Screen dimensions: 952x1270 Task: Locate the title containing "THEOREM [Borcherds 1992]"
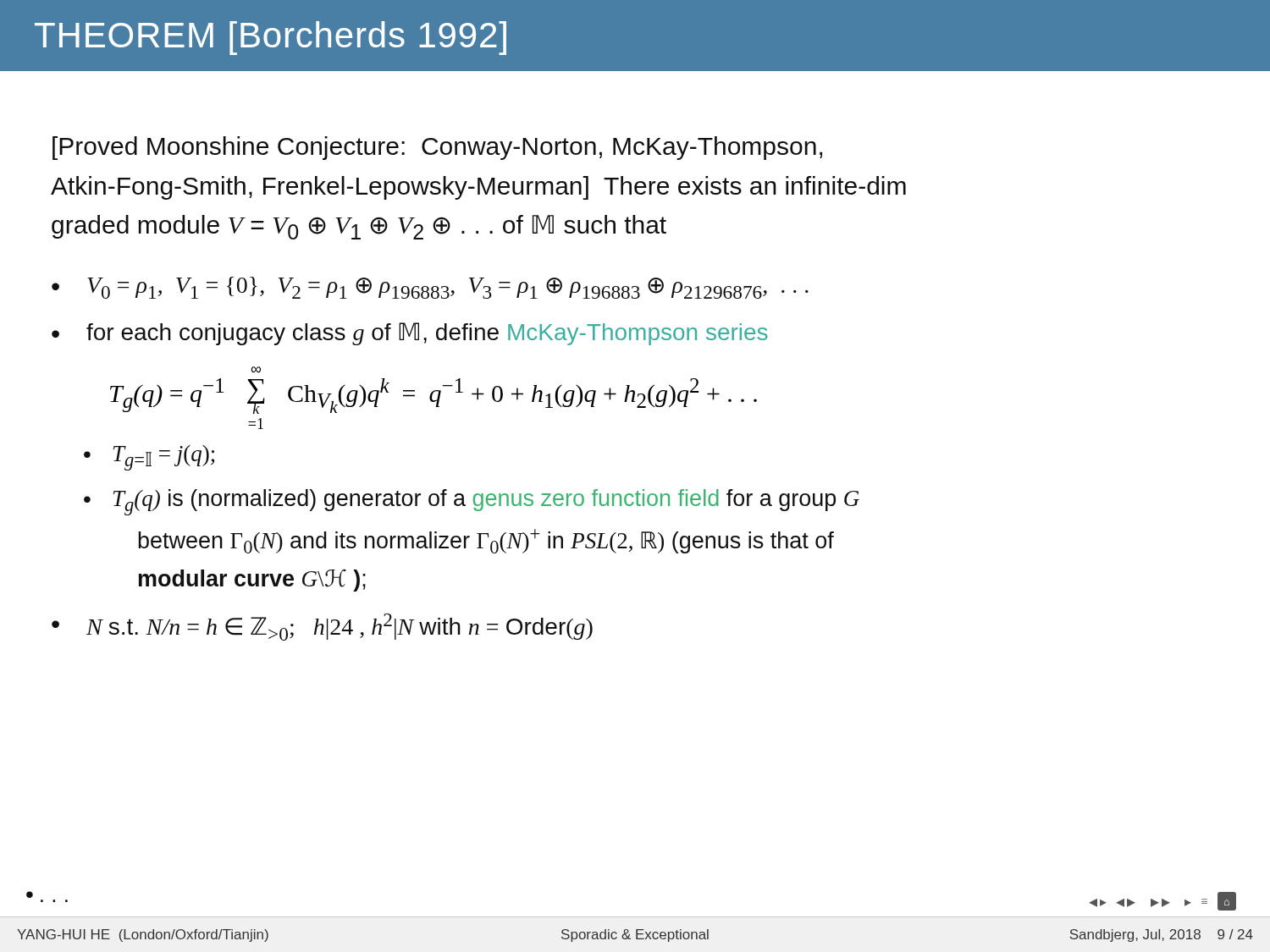(x=272, y=35)
